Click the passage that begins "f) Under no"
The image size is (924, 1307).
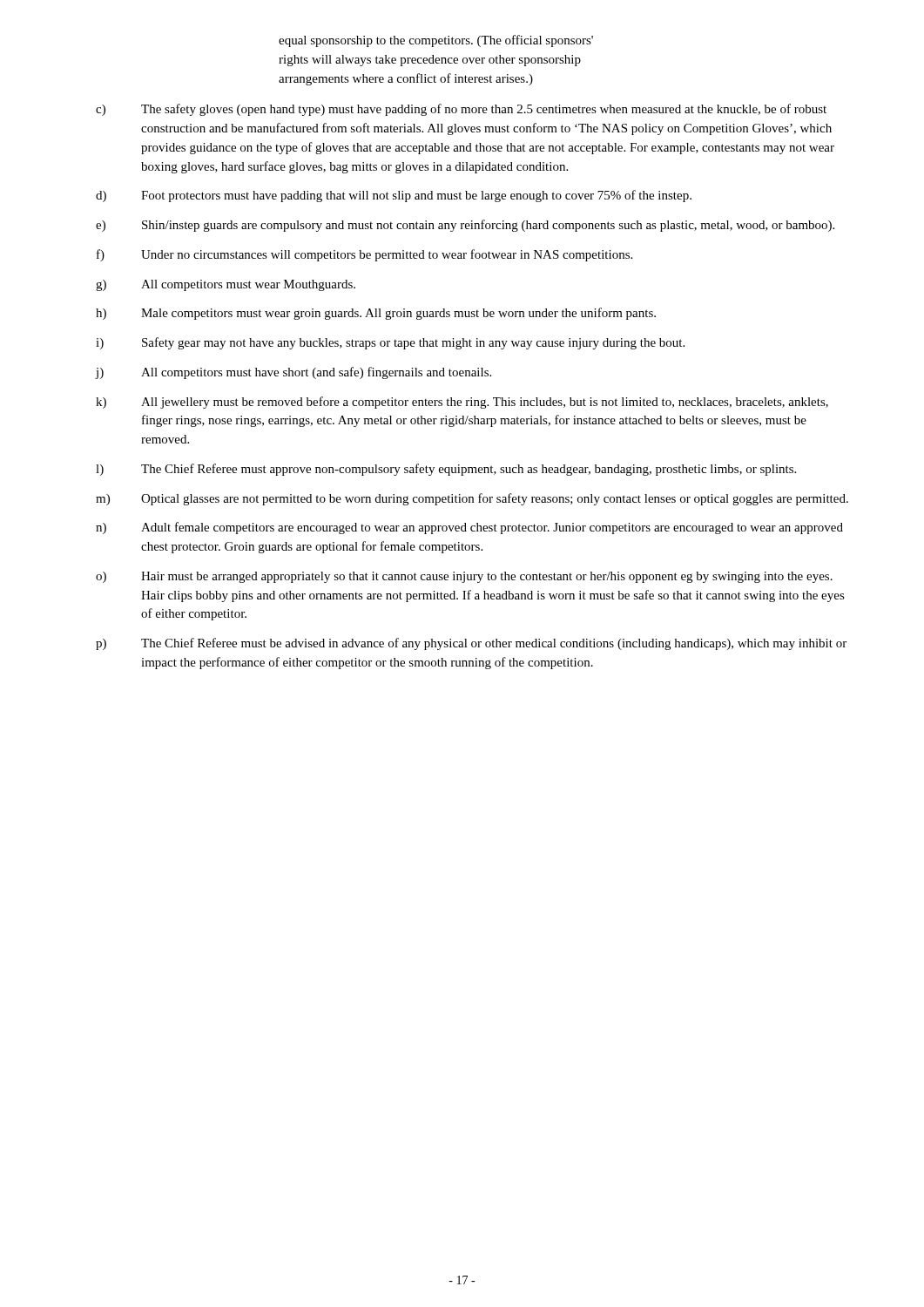(x=471, y=255)
